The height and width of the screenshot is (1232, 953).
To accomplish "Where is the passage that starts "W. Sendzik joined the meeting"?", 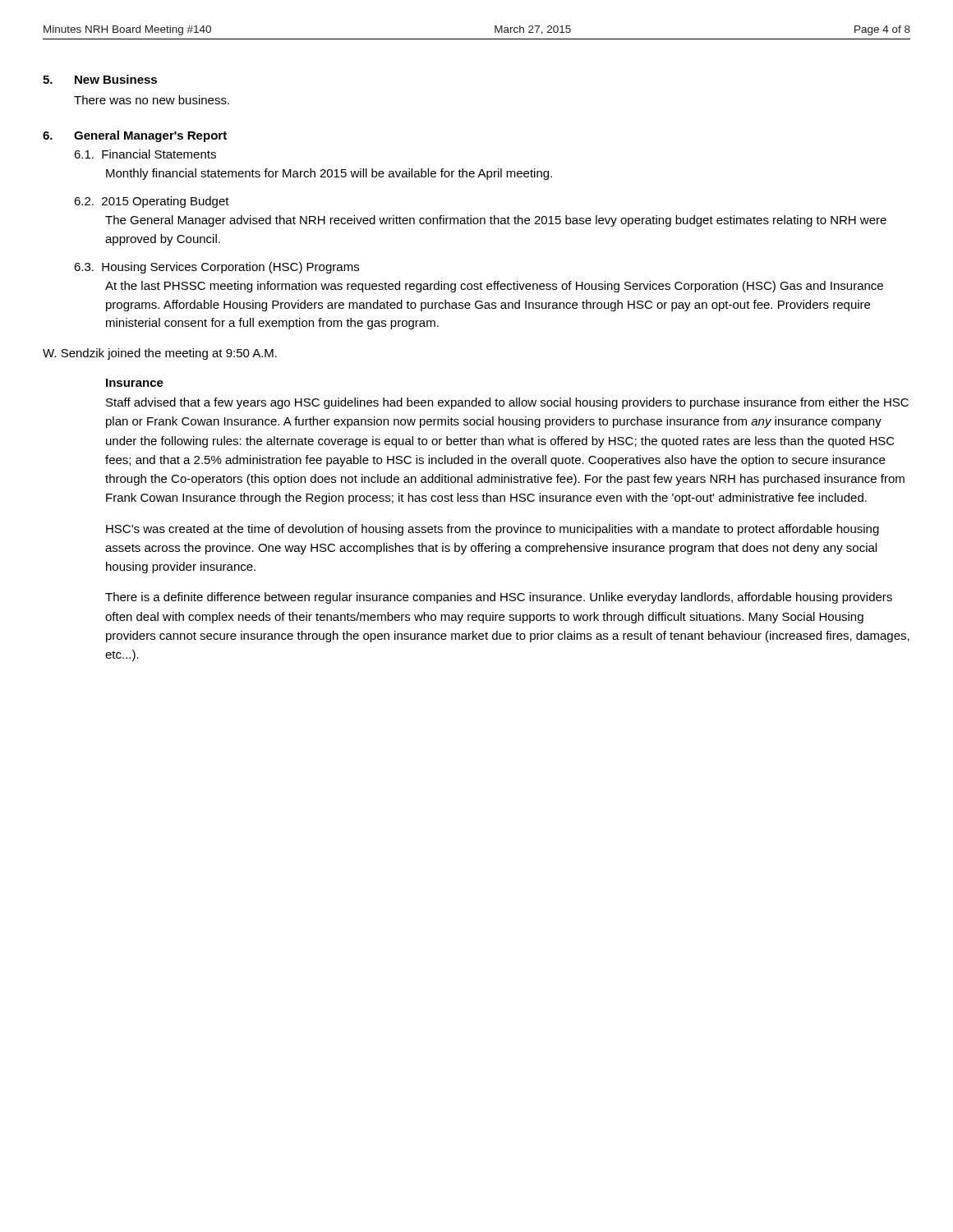I will (160, 352).
